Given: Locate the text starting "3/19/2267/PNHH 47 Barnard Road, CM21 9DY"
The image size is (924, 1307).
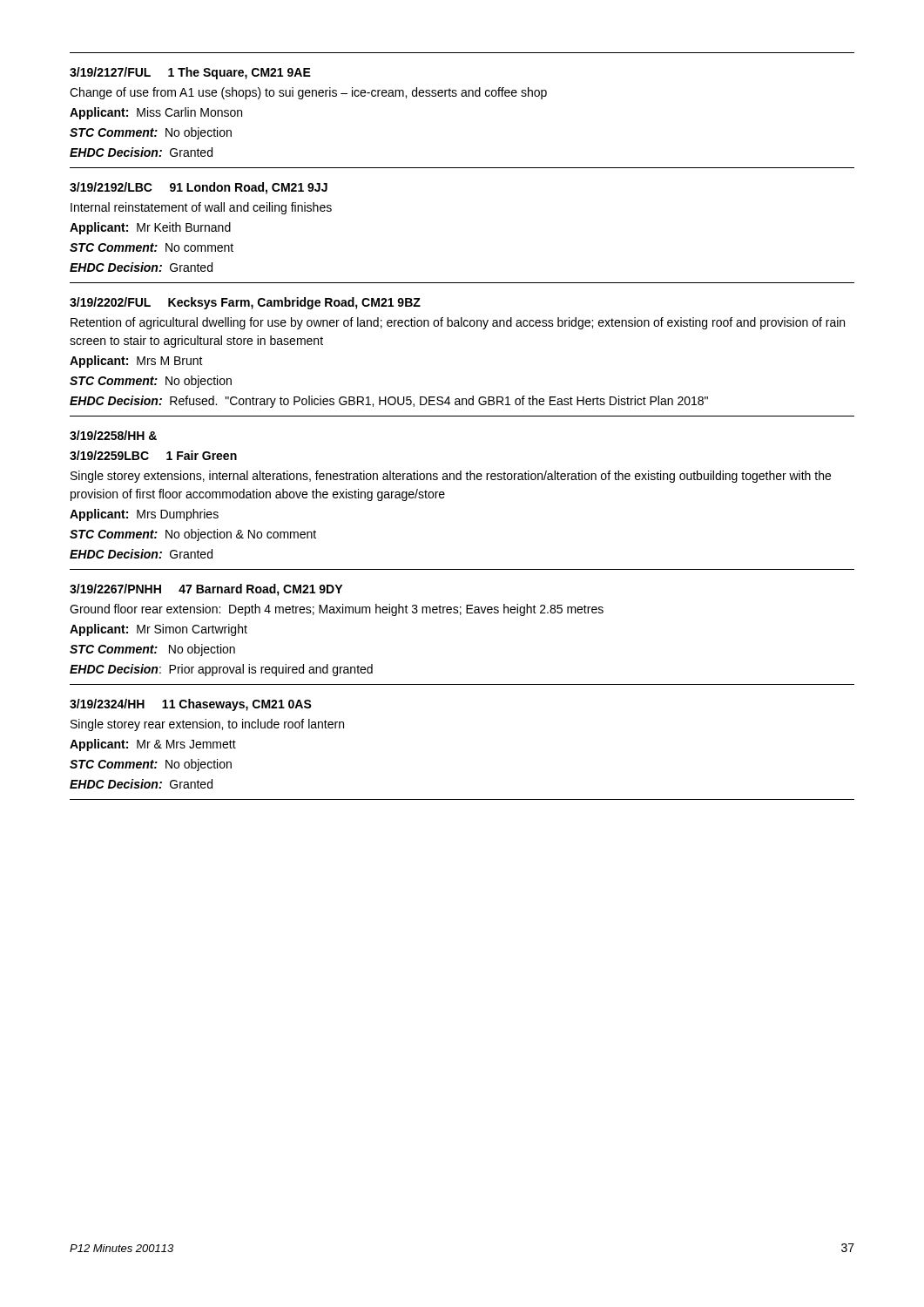Looking at the screenshot, I should pyautogui.click(x=206, y=590).
